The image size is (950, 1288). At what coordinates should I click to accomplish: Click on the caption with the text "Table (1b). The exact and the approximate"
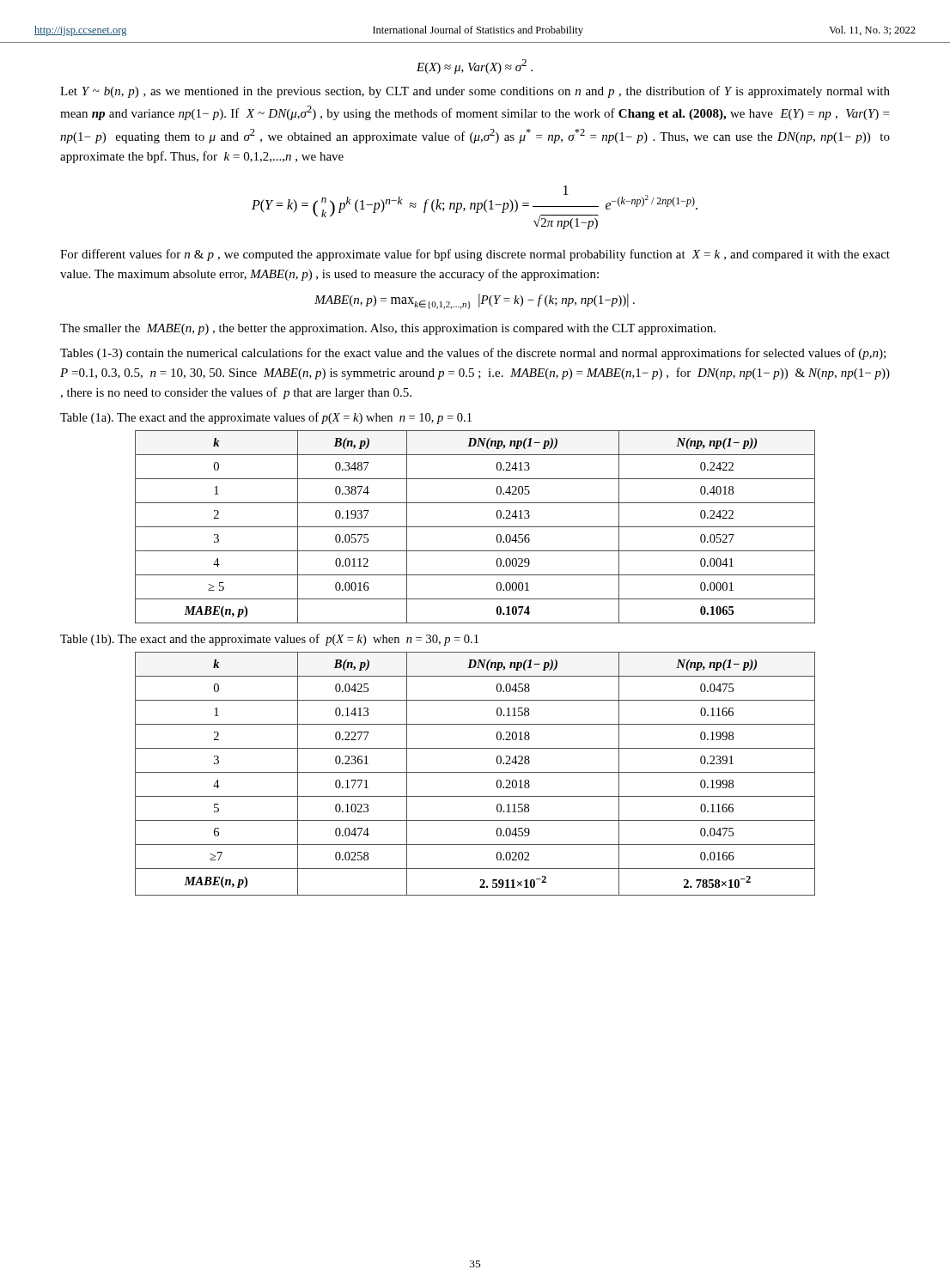[x=270, y=638]
